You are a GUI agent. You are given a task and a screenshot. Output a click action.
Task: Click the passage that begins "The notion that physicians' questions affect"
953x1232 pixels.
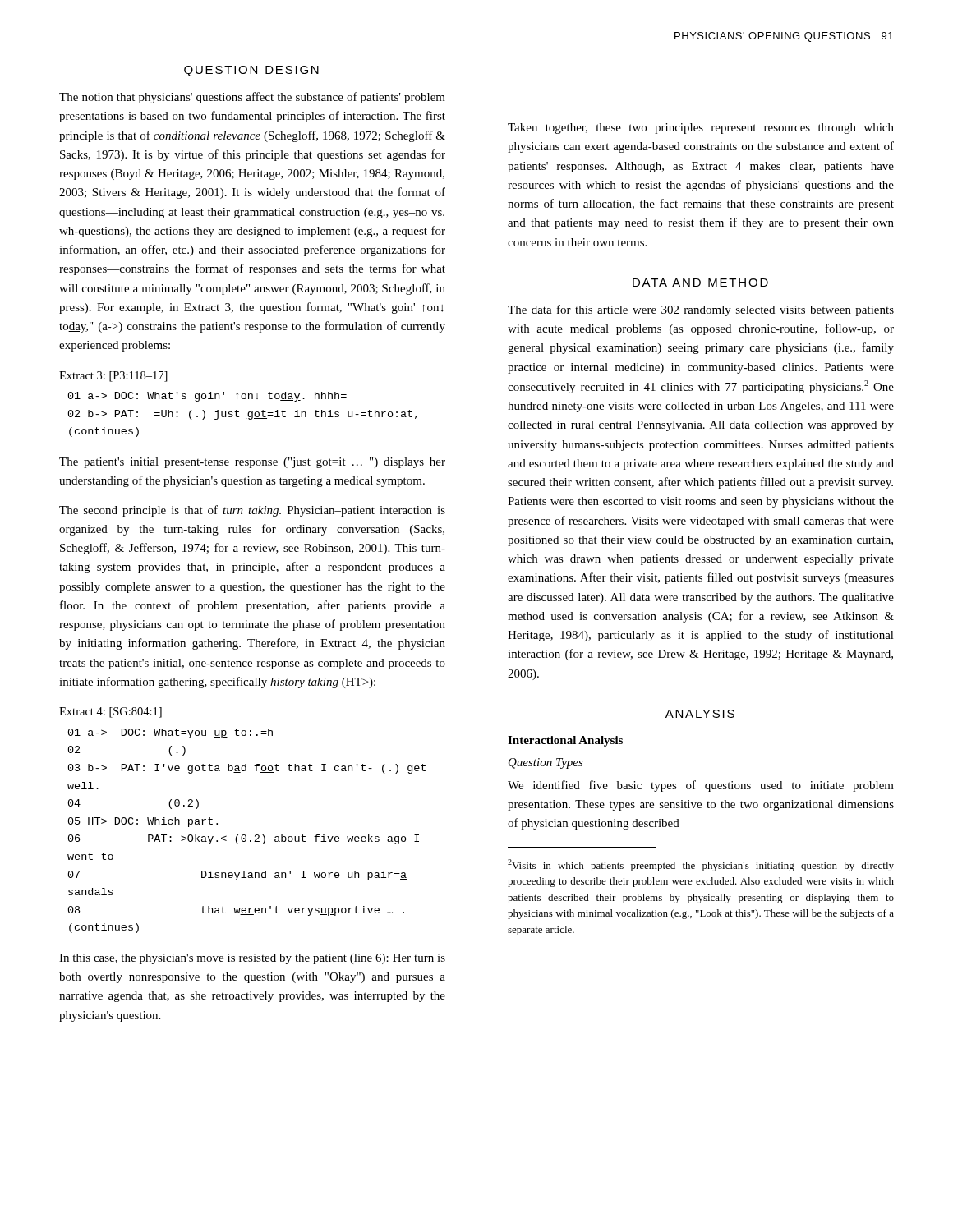click(252, 221)
